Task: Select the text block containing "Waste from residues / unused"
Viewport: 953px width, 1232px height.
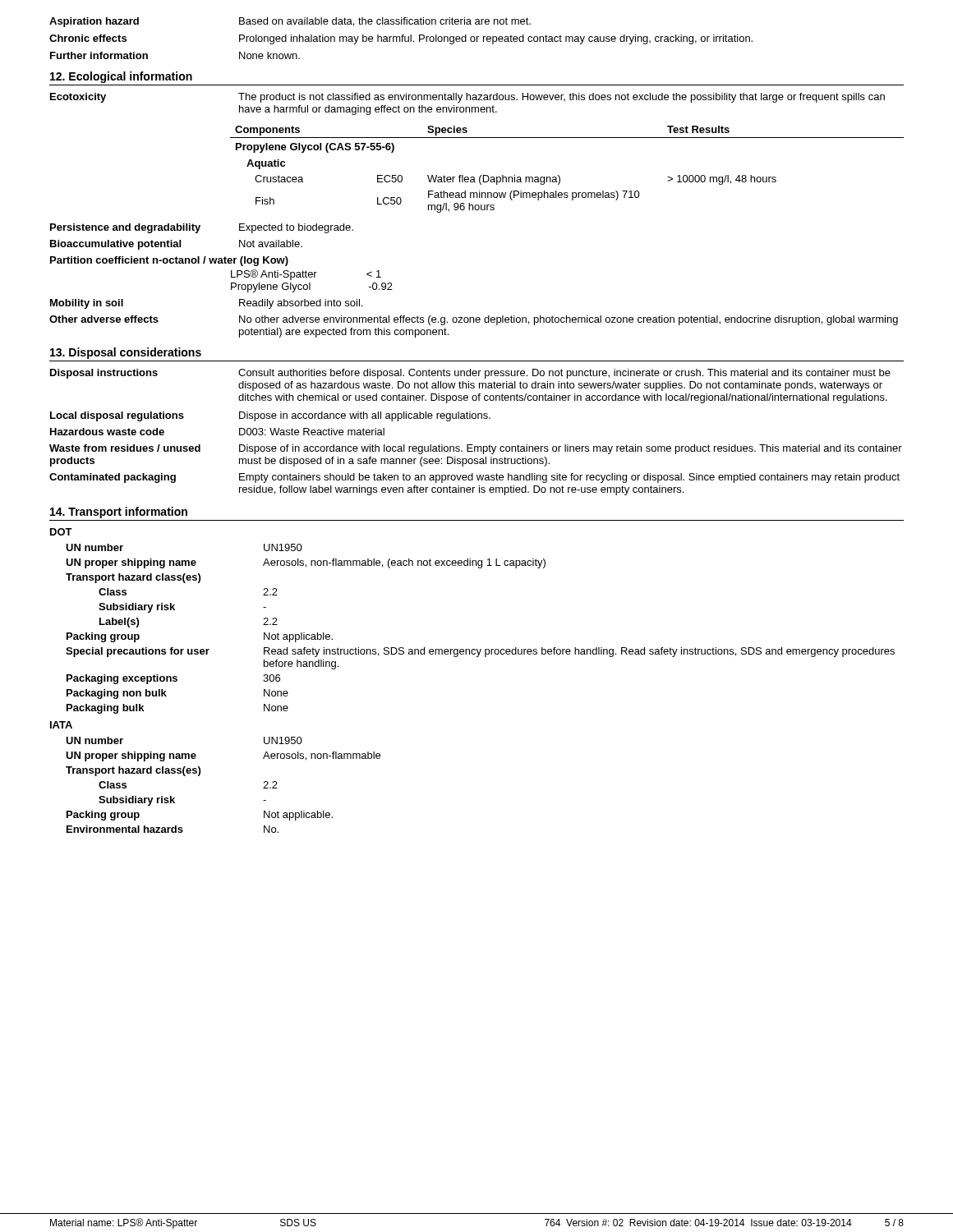Action: pos(476,454)
